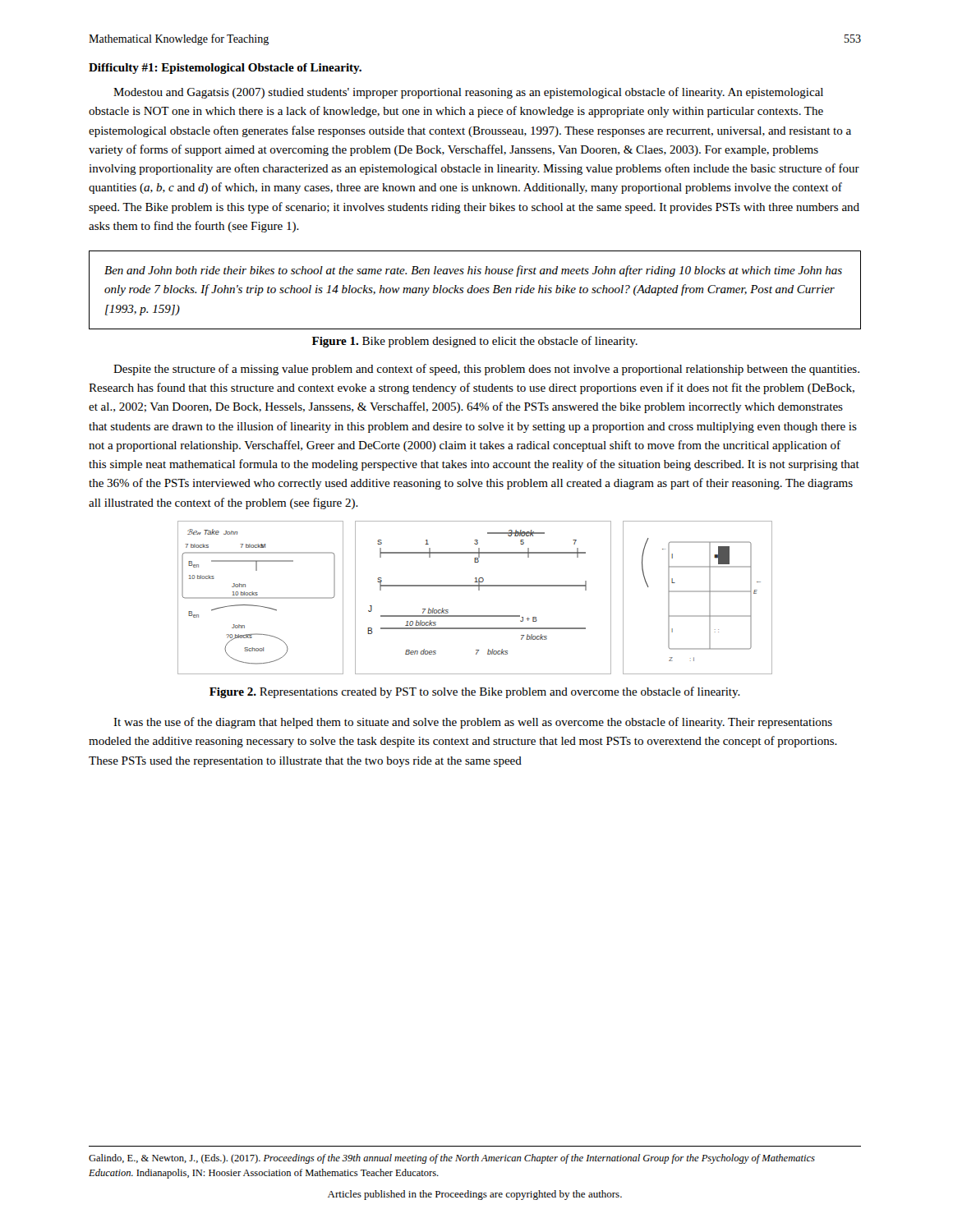Click on the region starting "Figure 1. Bike problem designed to"

pos(475,341)
